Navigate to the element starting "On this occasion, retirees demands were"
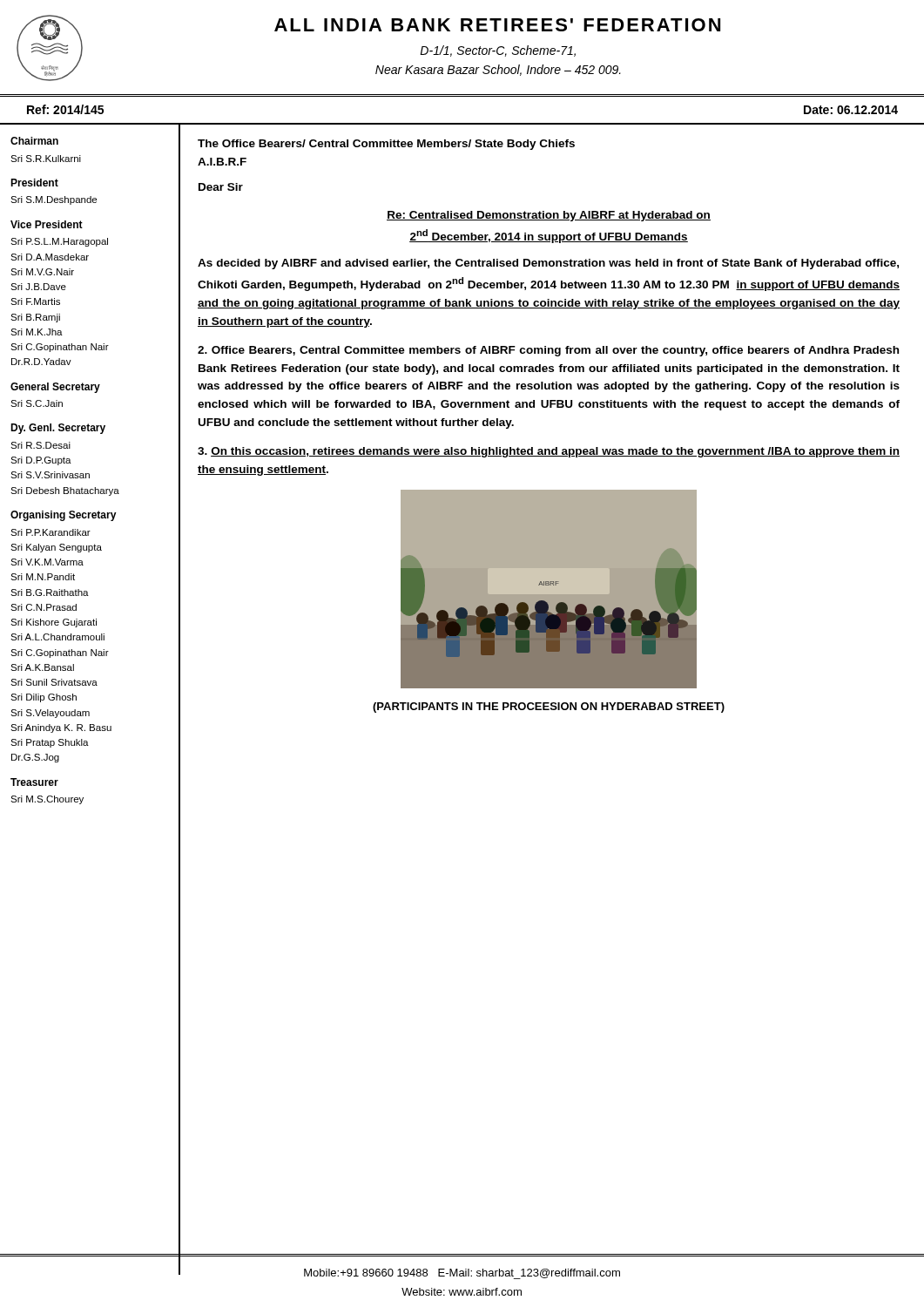The width and height of the screenshot is (924, 1307). click(549, 460)
